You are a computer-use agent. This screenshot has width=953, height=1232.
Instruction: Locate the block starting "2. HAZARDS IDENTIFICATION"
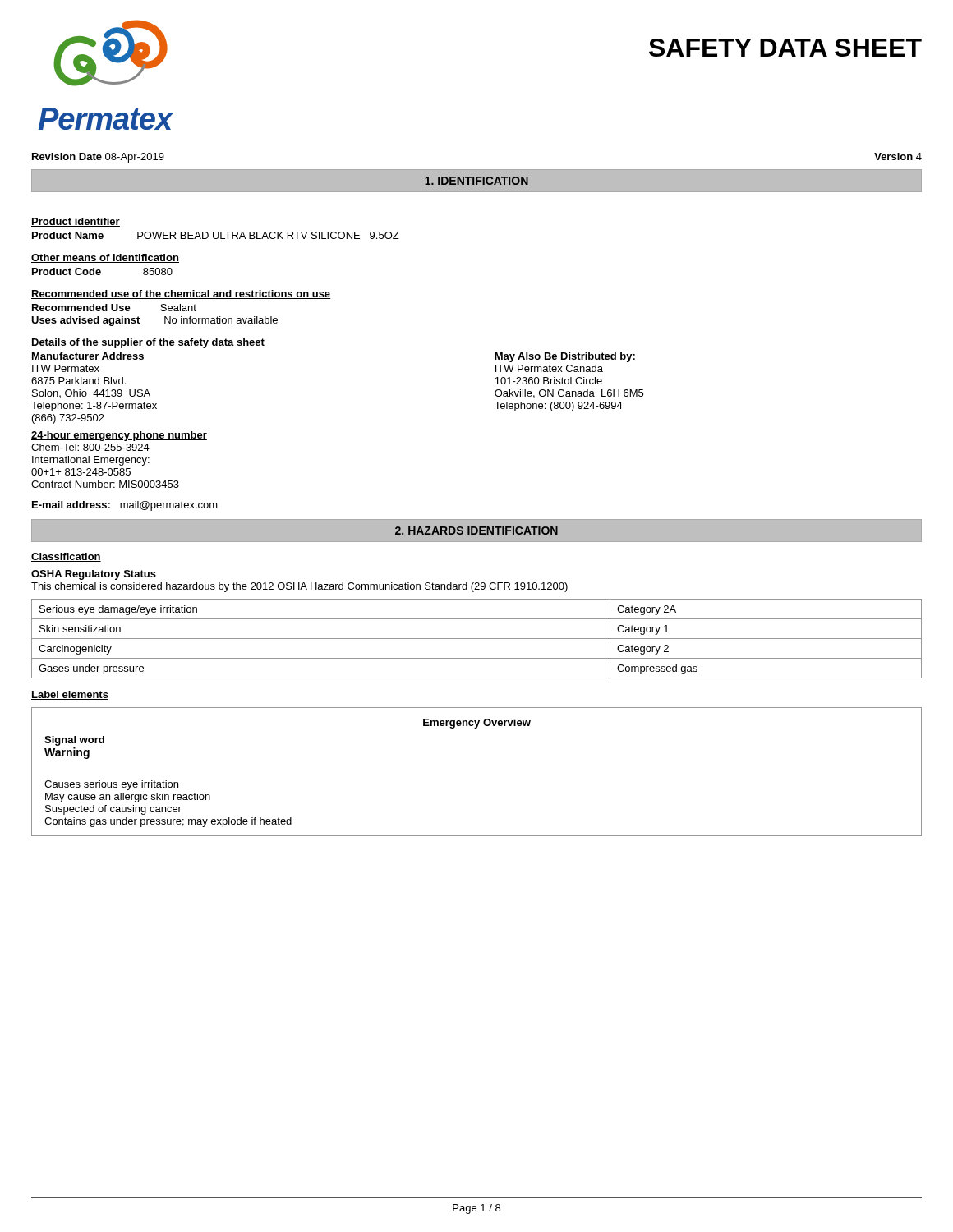coord(476,531)
